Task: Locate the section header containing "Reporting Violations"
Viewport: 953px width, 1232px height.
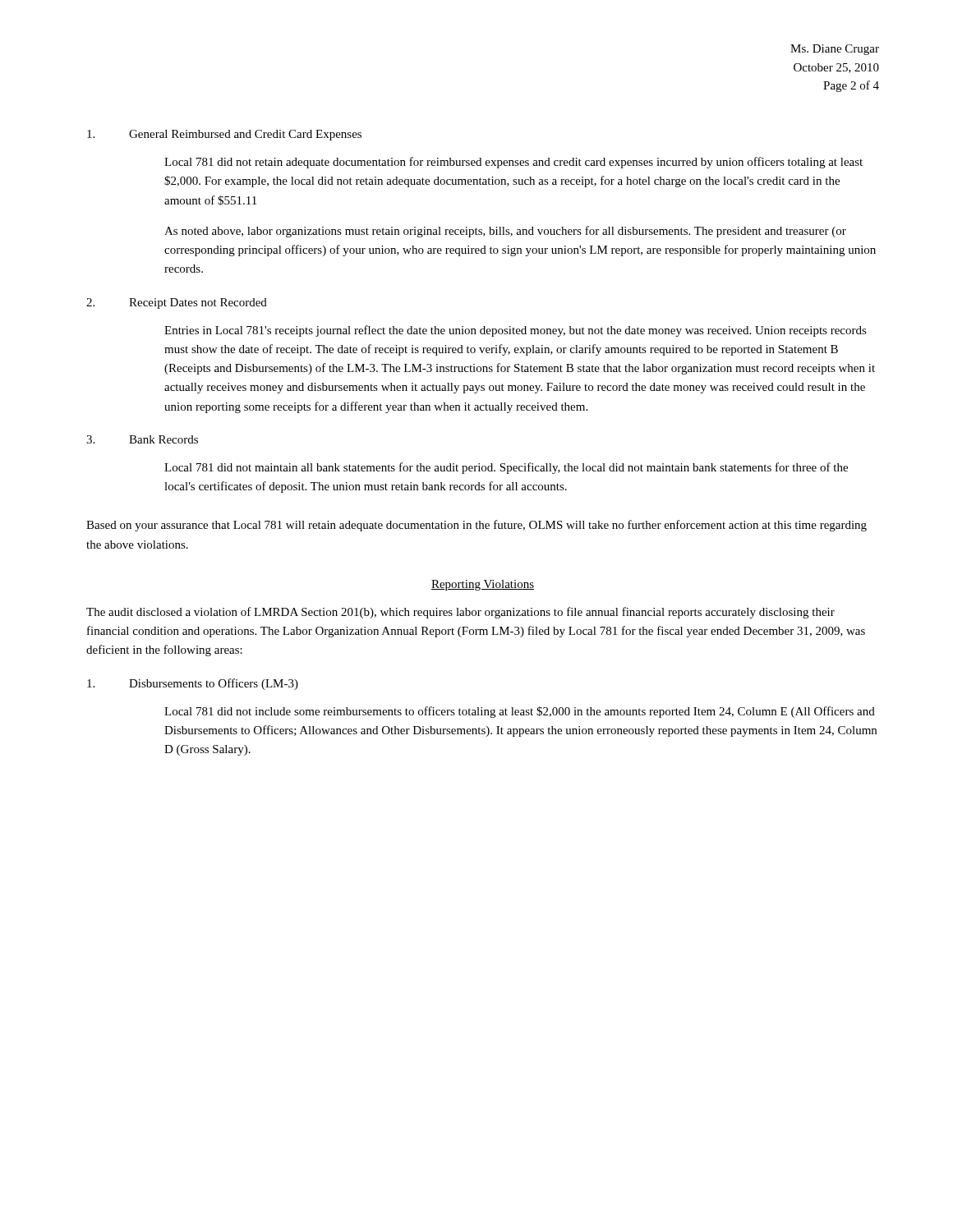Action: [483, 584]
